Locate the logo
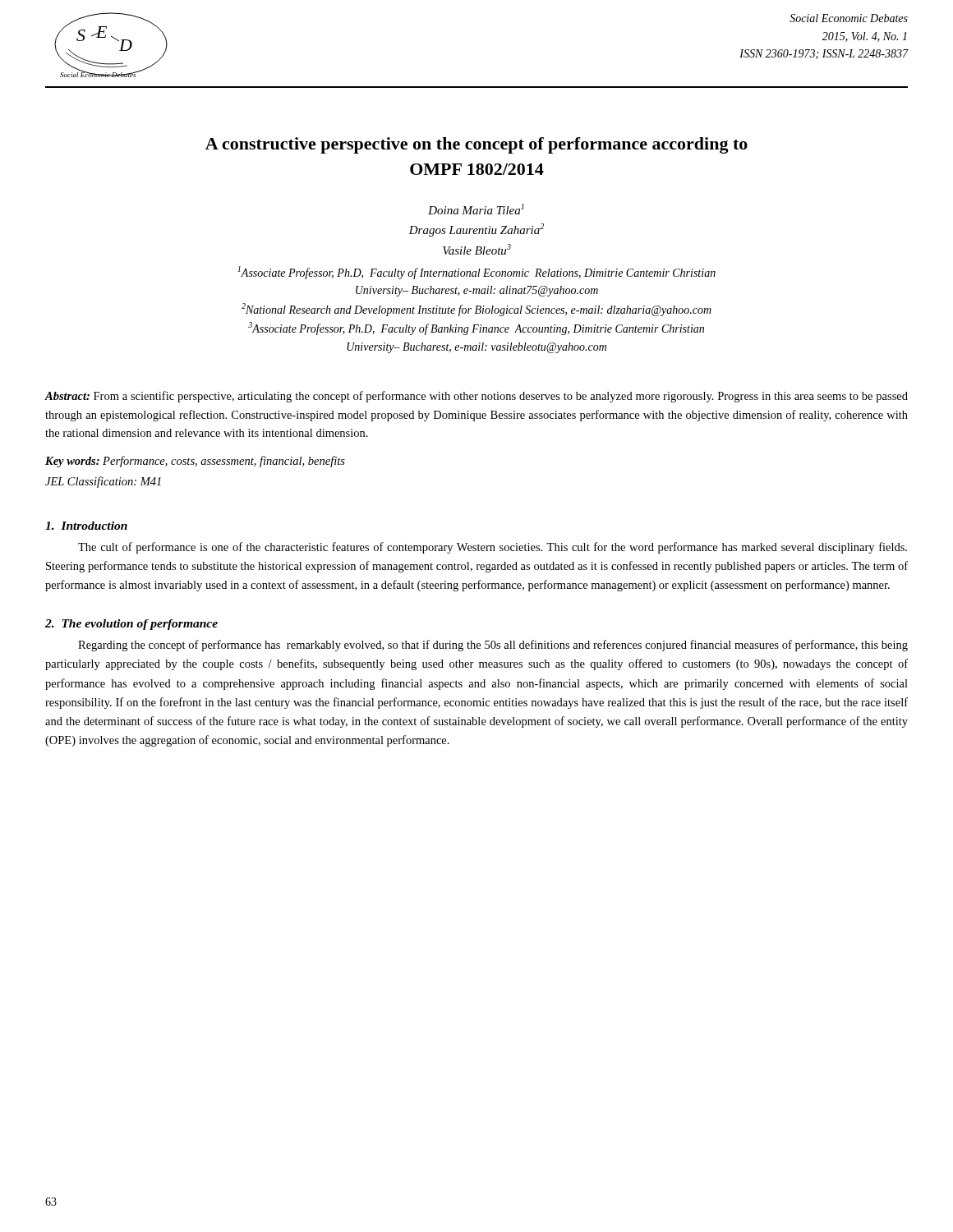The height and width of the screenshot is (1232, 953). pos(111,47)
